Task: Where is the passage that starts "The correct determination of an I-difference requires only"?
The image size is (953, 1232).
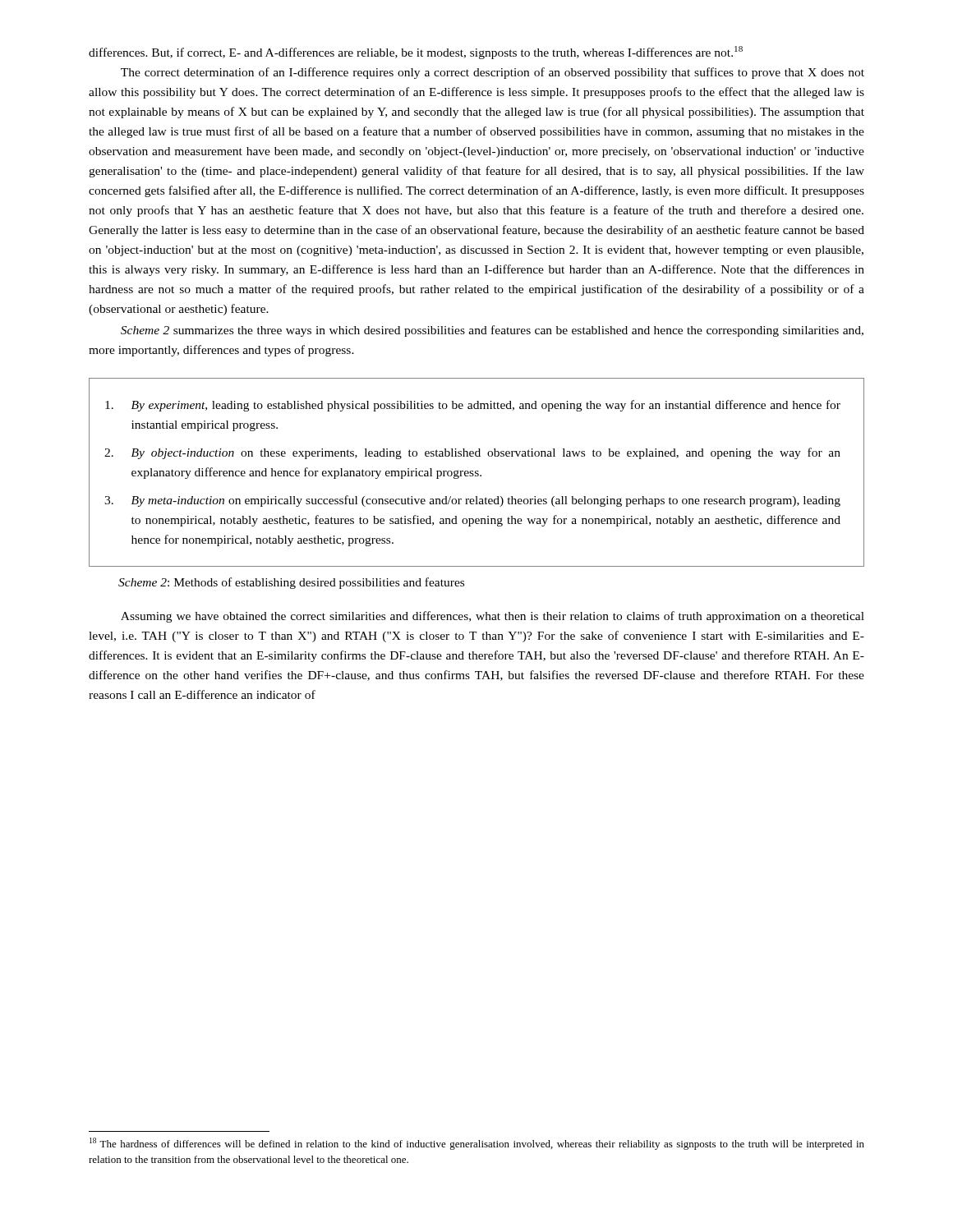Action: pos(476,191)
